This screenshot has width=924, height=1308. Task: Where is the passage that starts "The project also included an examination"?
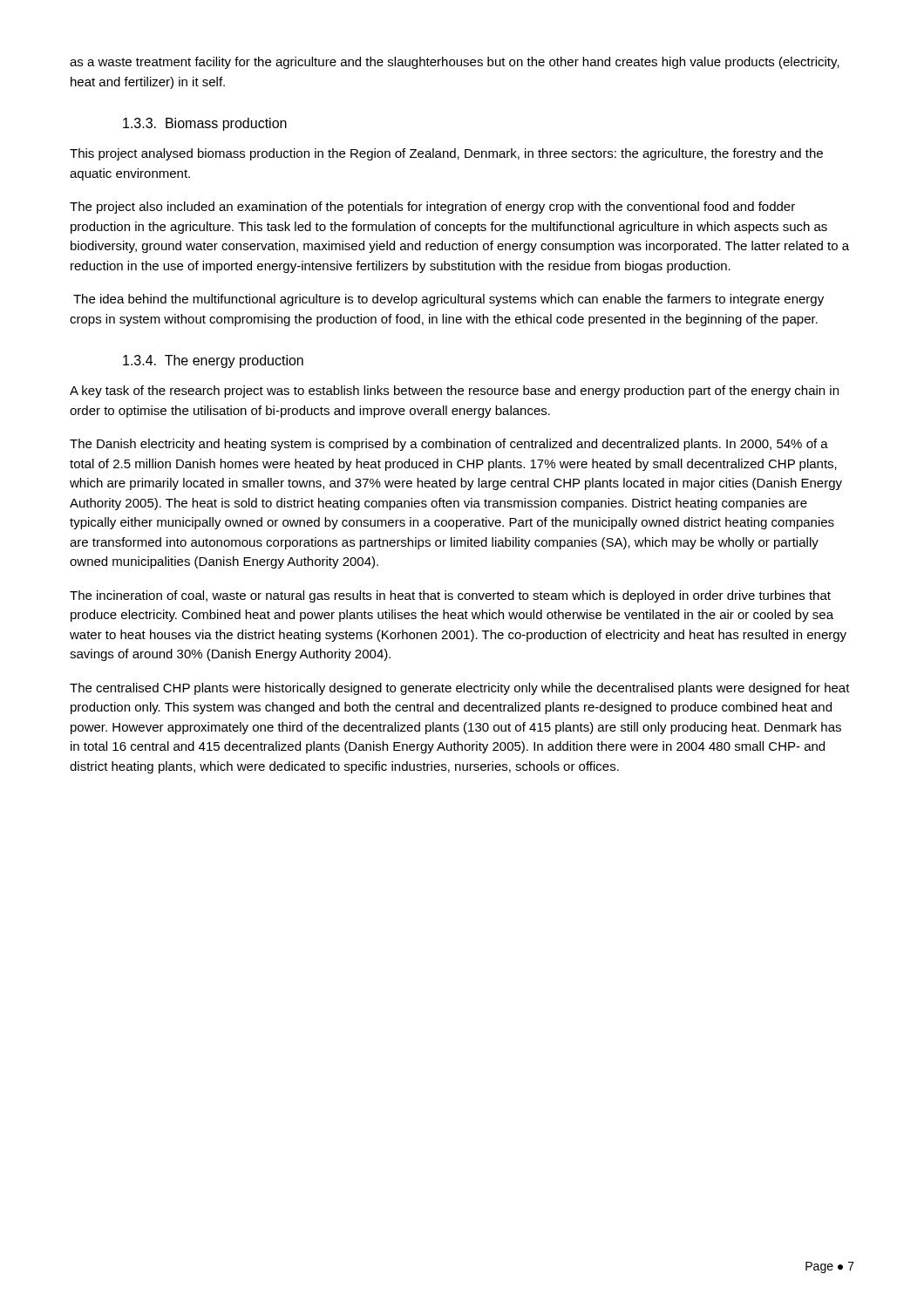(x=459, y=236)
